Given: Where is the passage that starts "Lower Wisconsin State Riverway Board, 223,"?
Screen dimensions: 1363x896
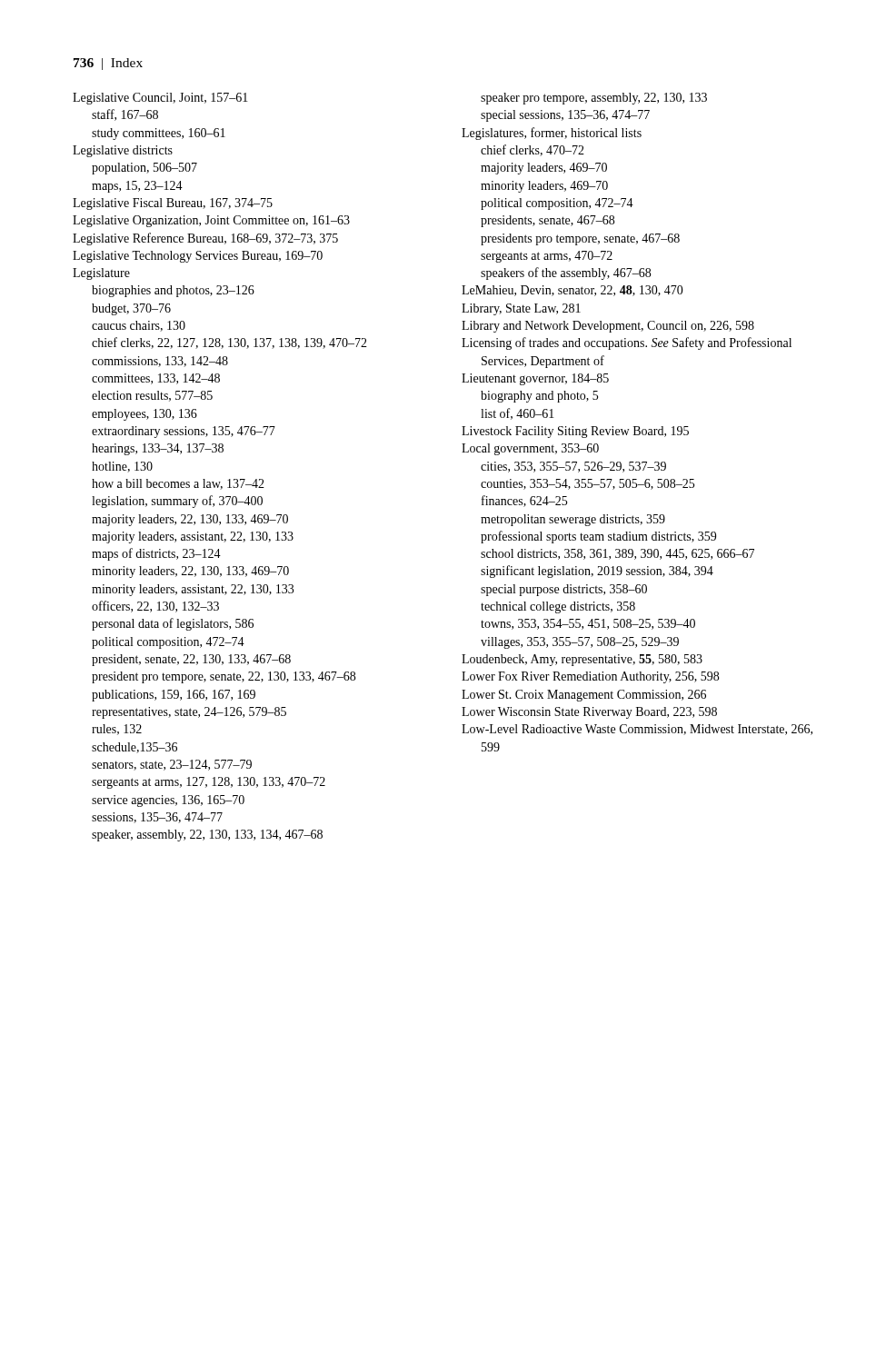Looking at the screenshot, I should click(599, 712).
